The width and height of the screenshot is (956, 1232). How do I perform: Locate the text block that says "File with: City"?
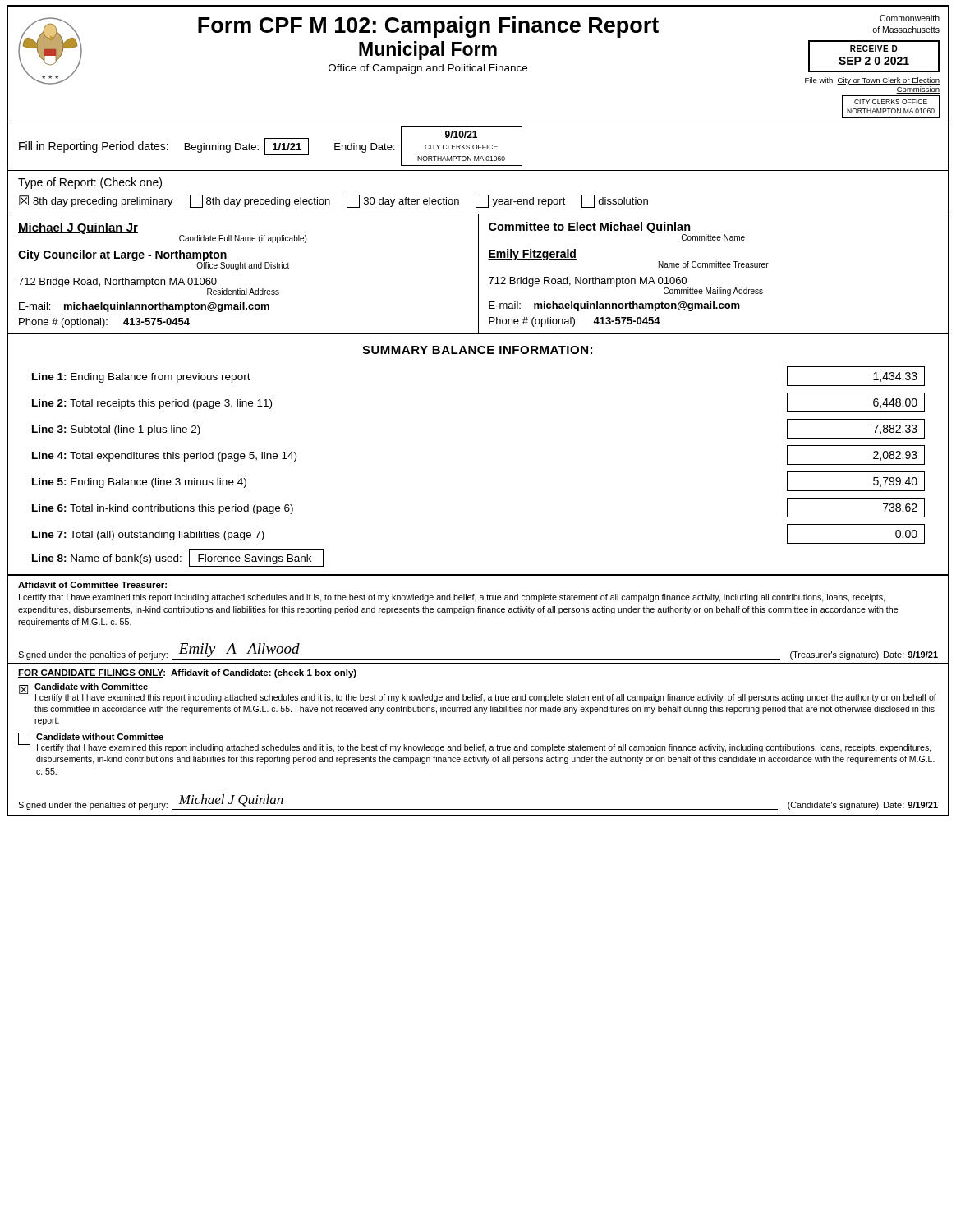[x=872, y=85]
